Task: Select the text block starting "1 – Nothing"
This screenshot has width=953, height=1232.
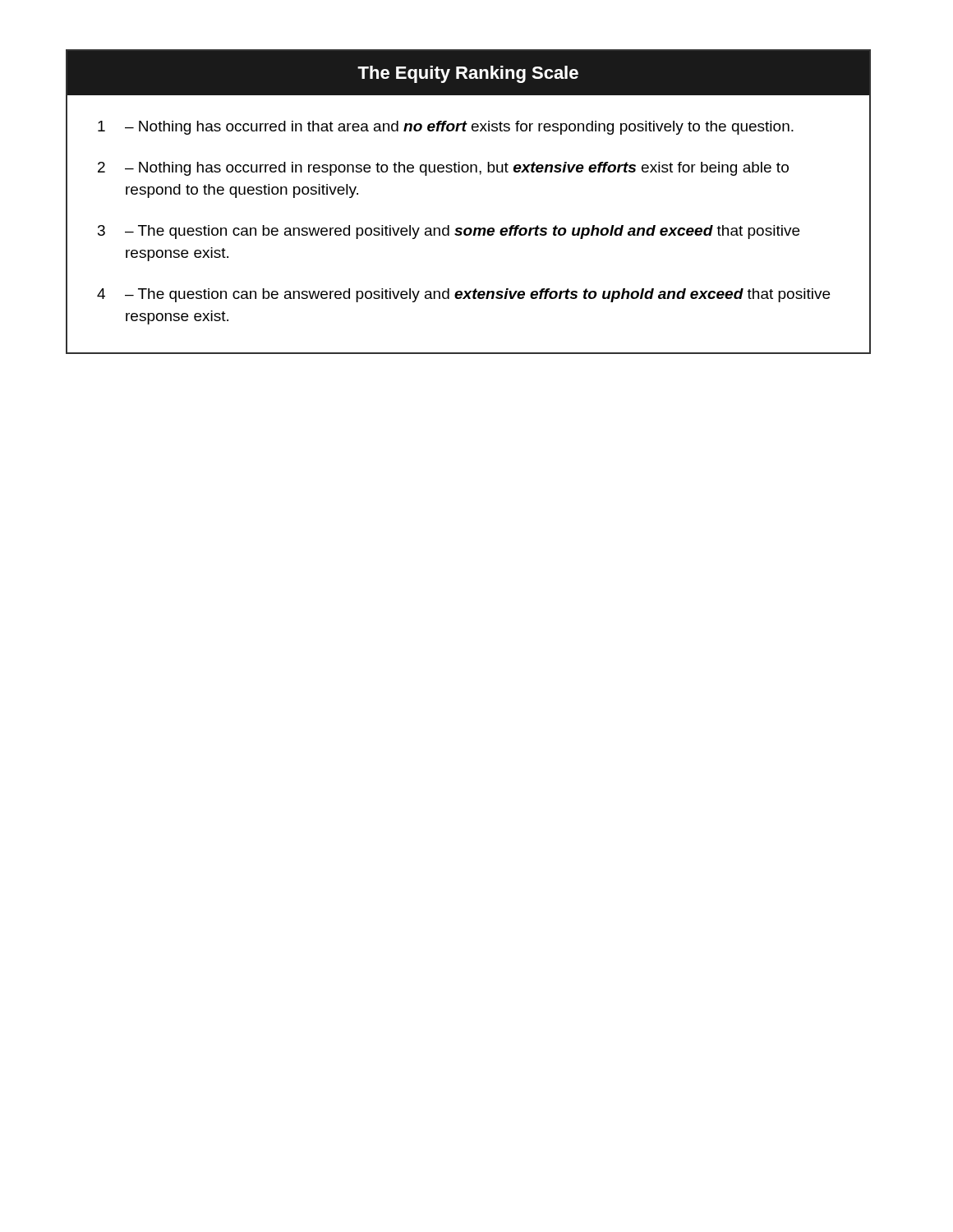Action: tap(468, 126)
